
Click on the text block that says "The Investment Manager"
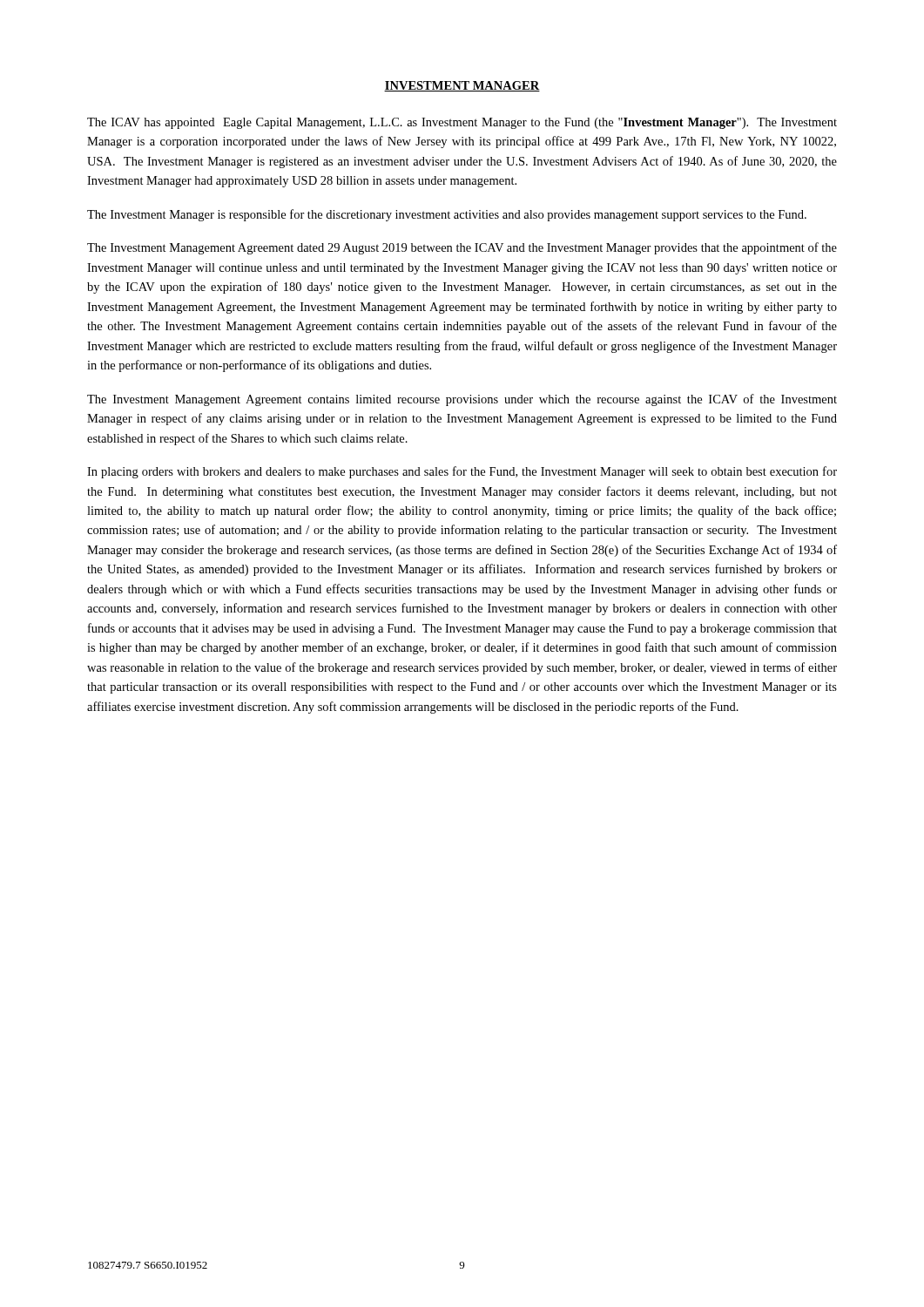[447, 214]
